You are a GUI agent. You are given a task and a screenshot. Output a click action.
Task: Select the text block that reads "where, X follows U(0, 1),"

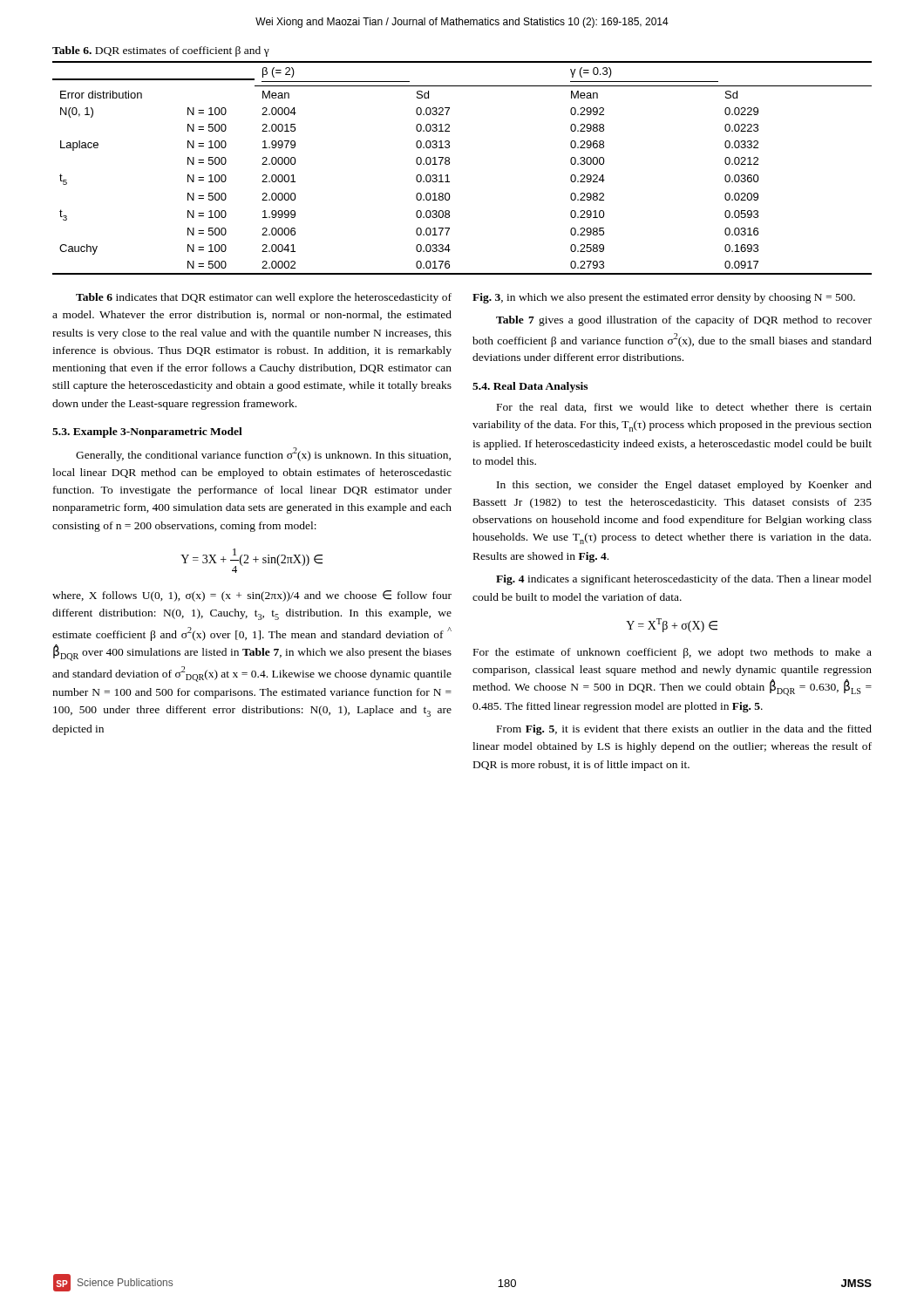pos(252,662)
